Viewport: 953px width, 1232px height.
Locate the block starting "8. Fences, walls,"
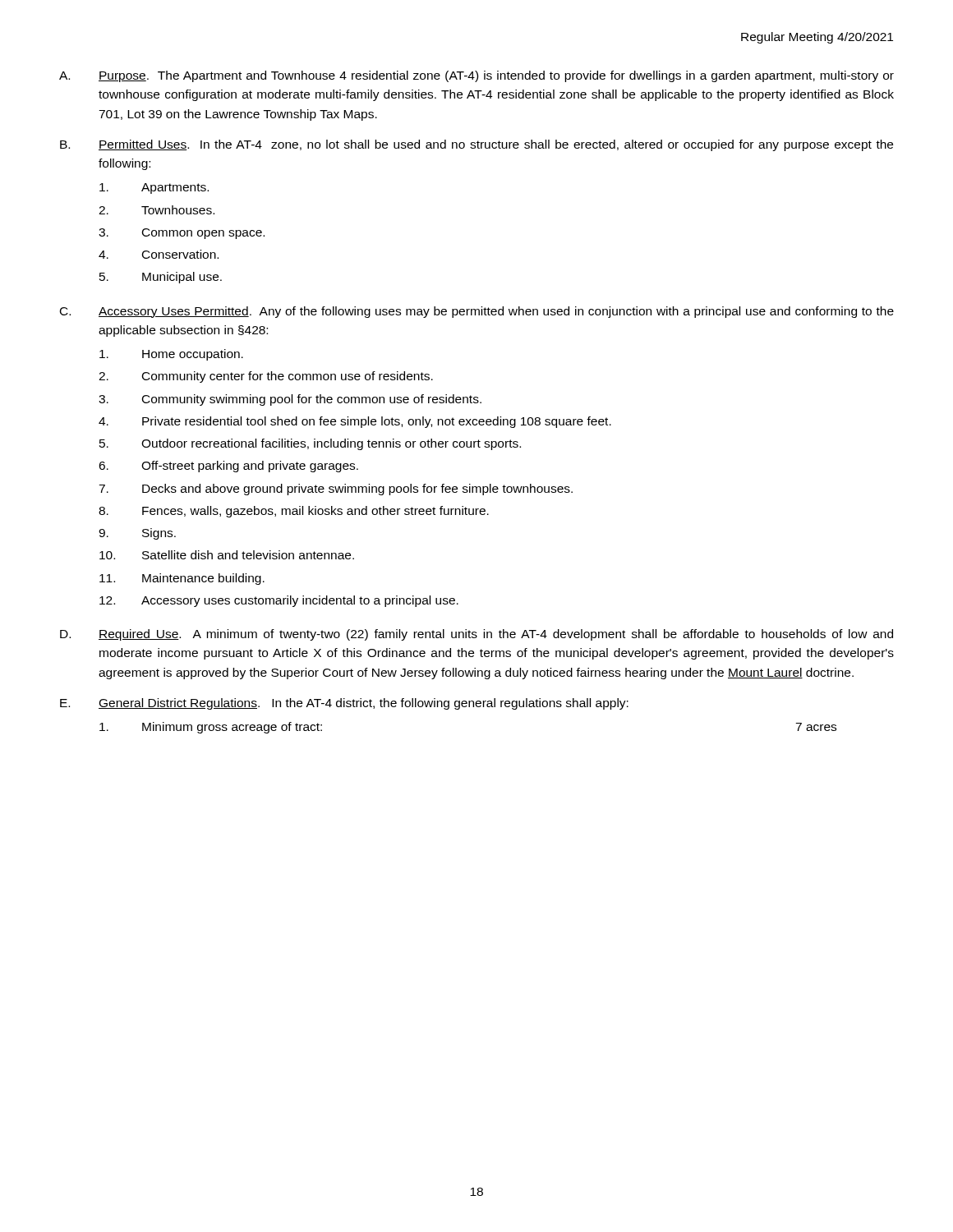pyautogui.click(x=496, y=510)
